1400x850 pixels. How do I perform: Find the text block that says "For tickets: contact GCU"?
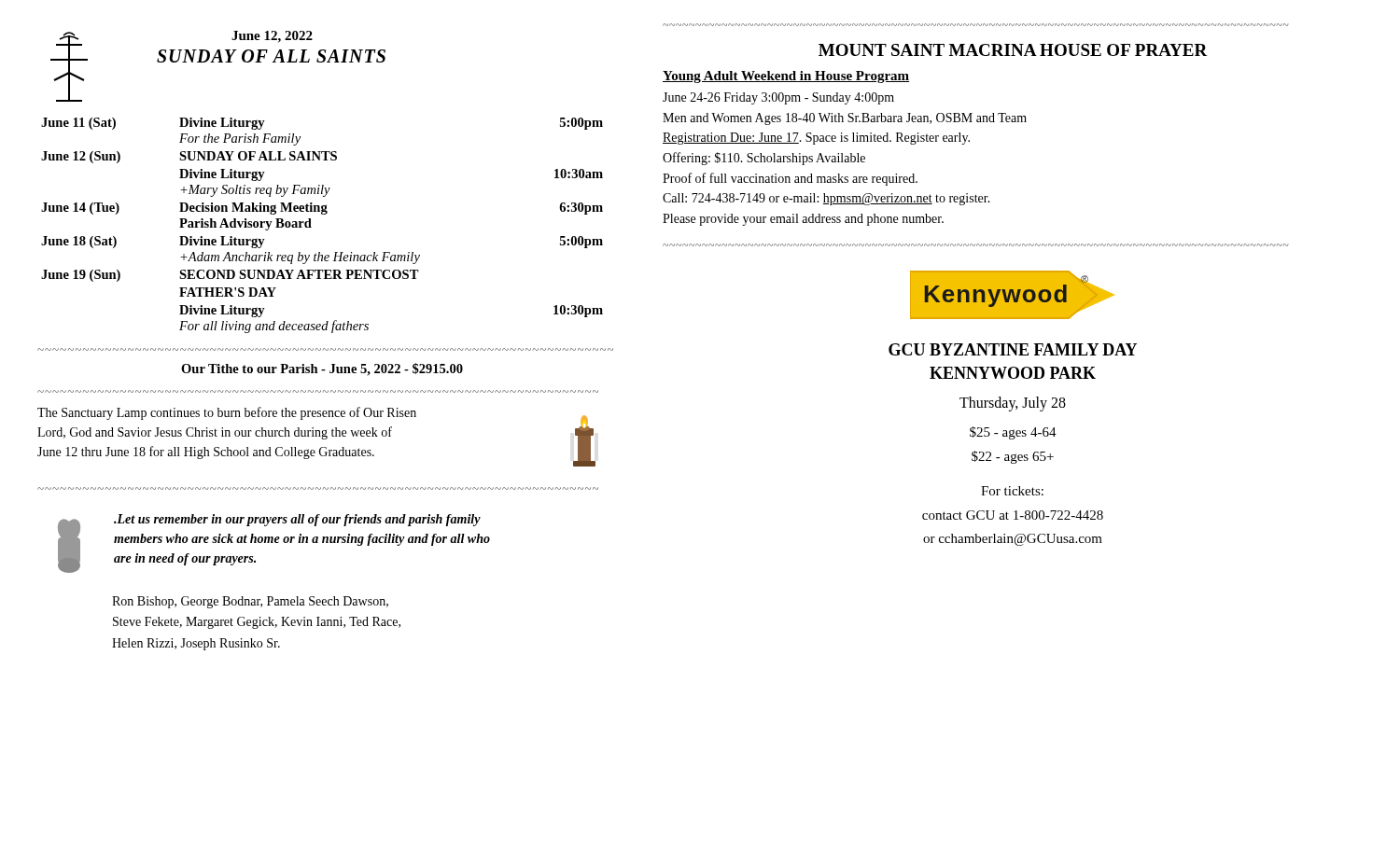click(1013, 515)
